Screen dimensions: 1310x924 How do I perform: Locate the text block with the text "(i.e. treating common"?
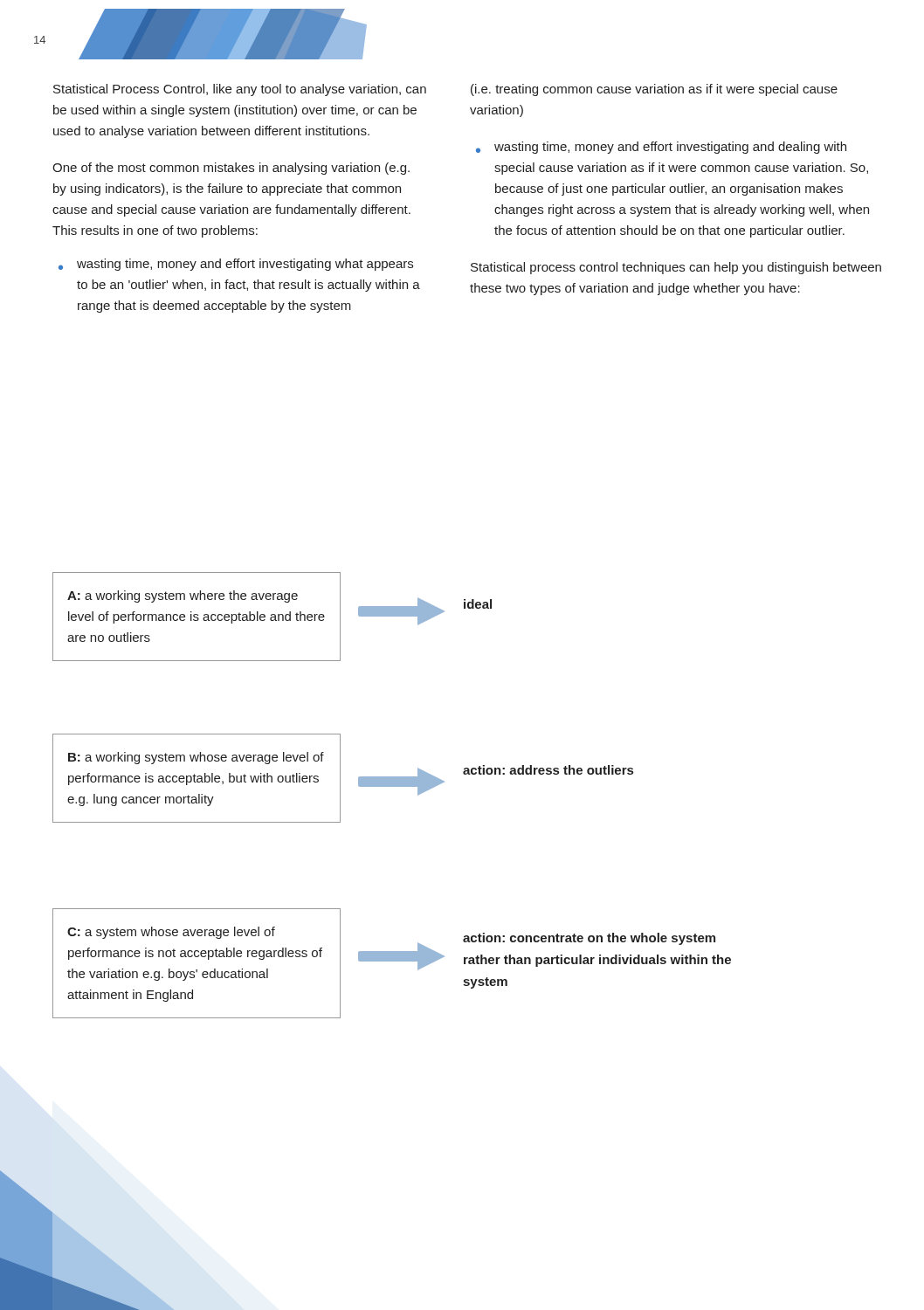pyautogui.click(x=654, y=99)
